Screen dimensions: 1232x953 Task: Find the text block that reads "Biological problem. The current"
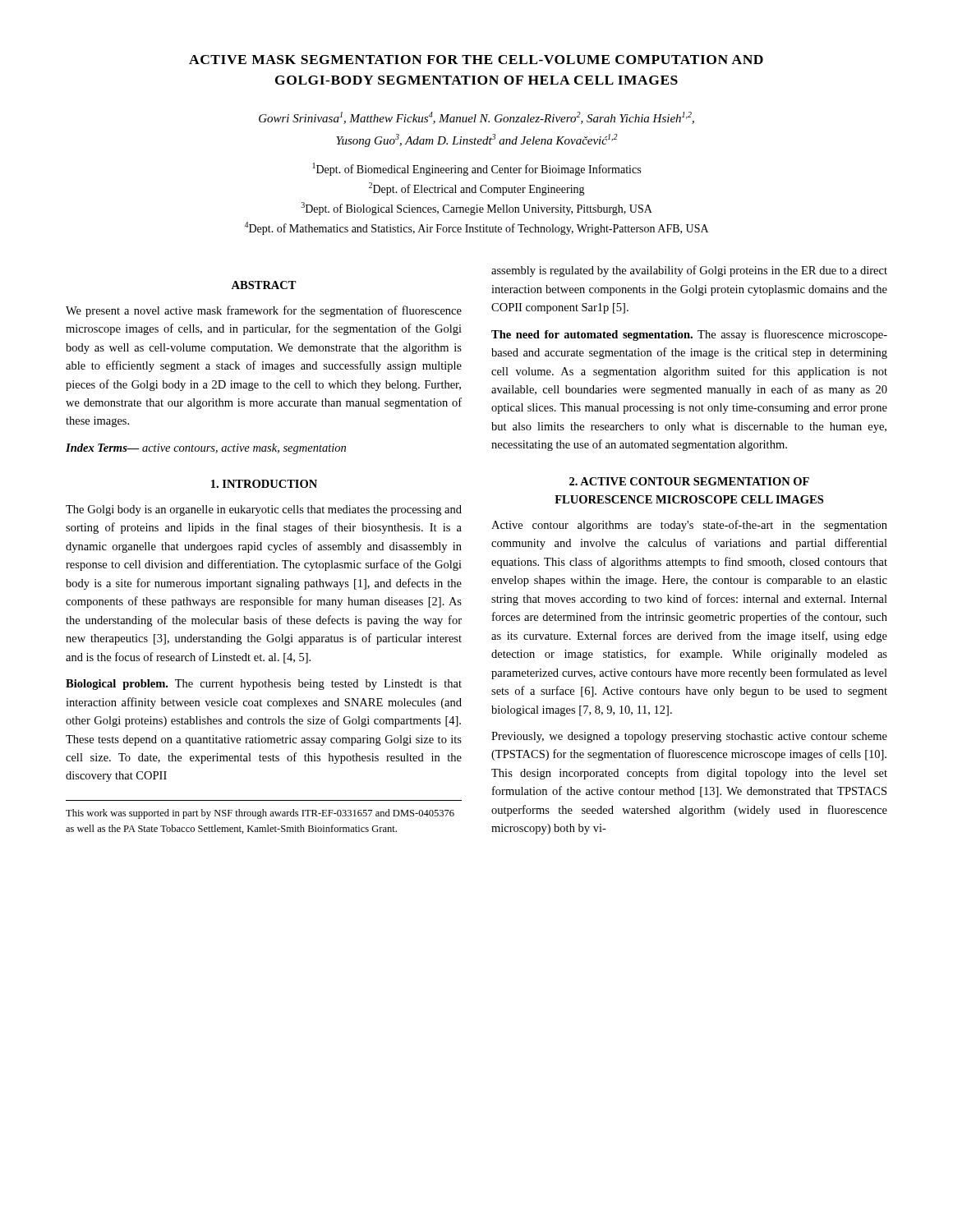click(264, 730)
